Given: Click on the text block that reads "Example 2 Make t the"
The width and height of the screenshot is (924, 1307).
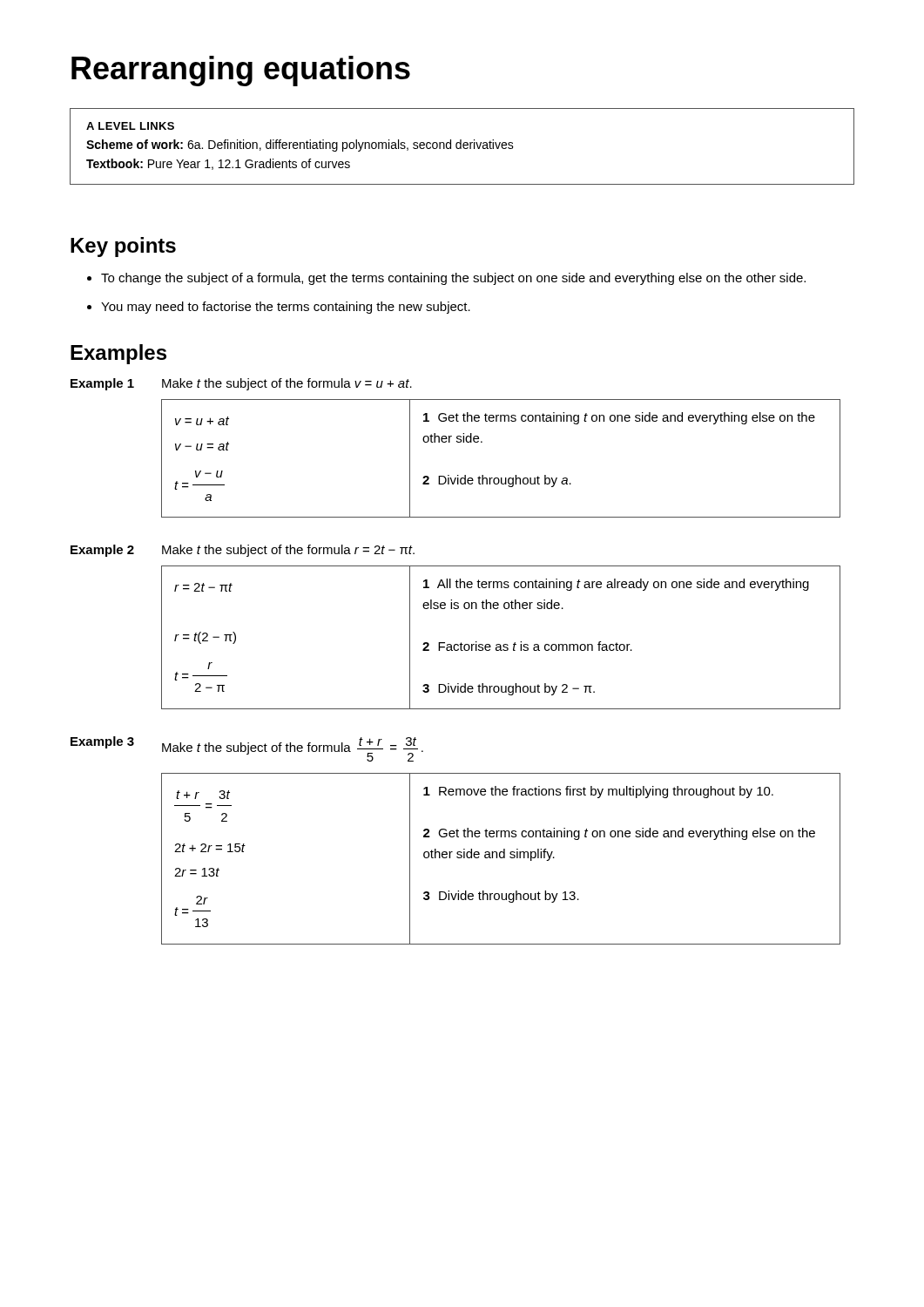Looking at the screenshot, I should [243, 551].
